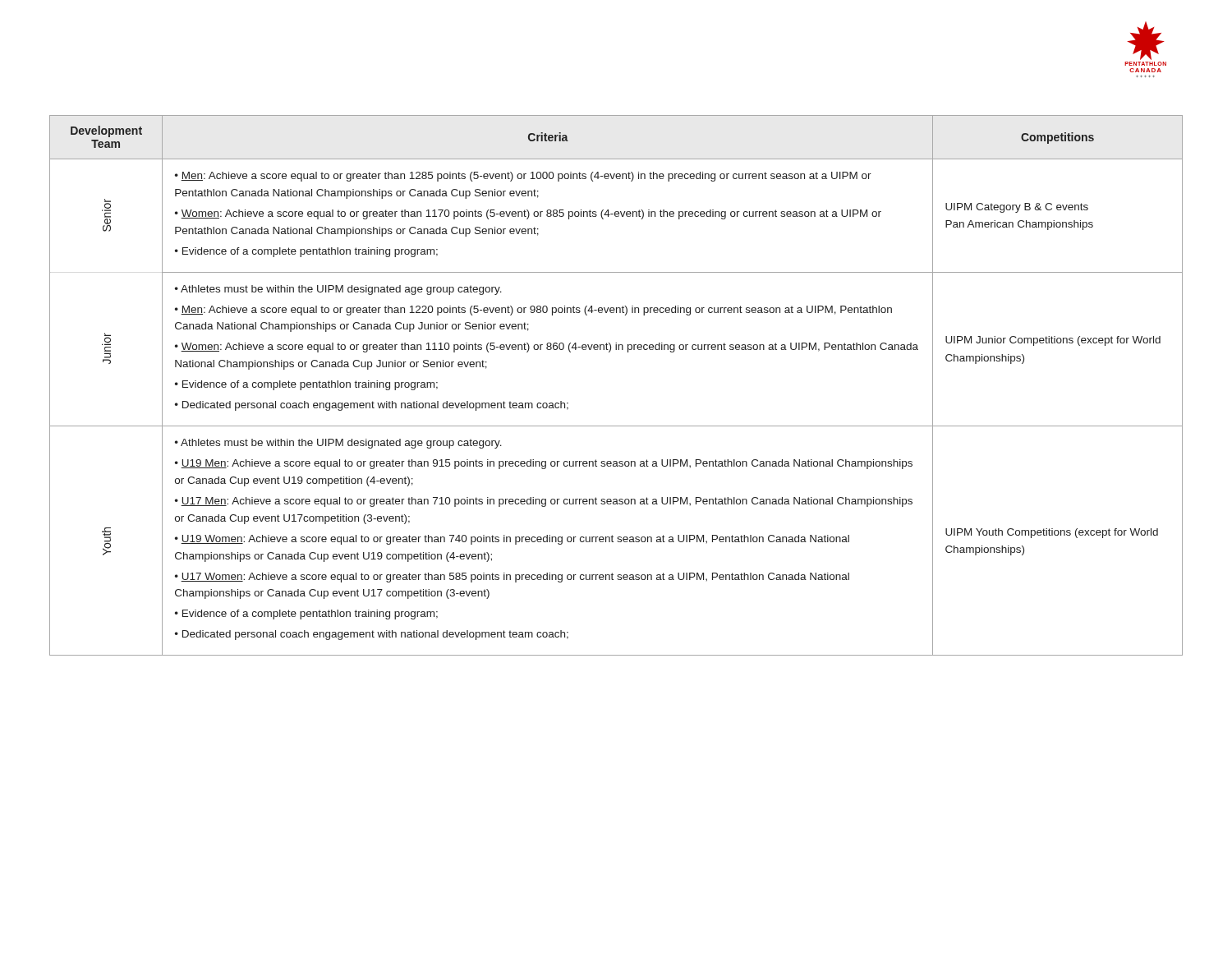Find the table that mentions "Development Team"
This screenshot has width=1232, height=953.
point(616,385)
